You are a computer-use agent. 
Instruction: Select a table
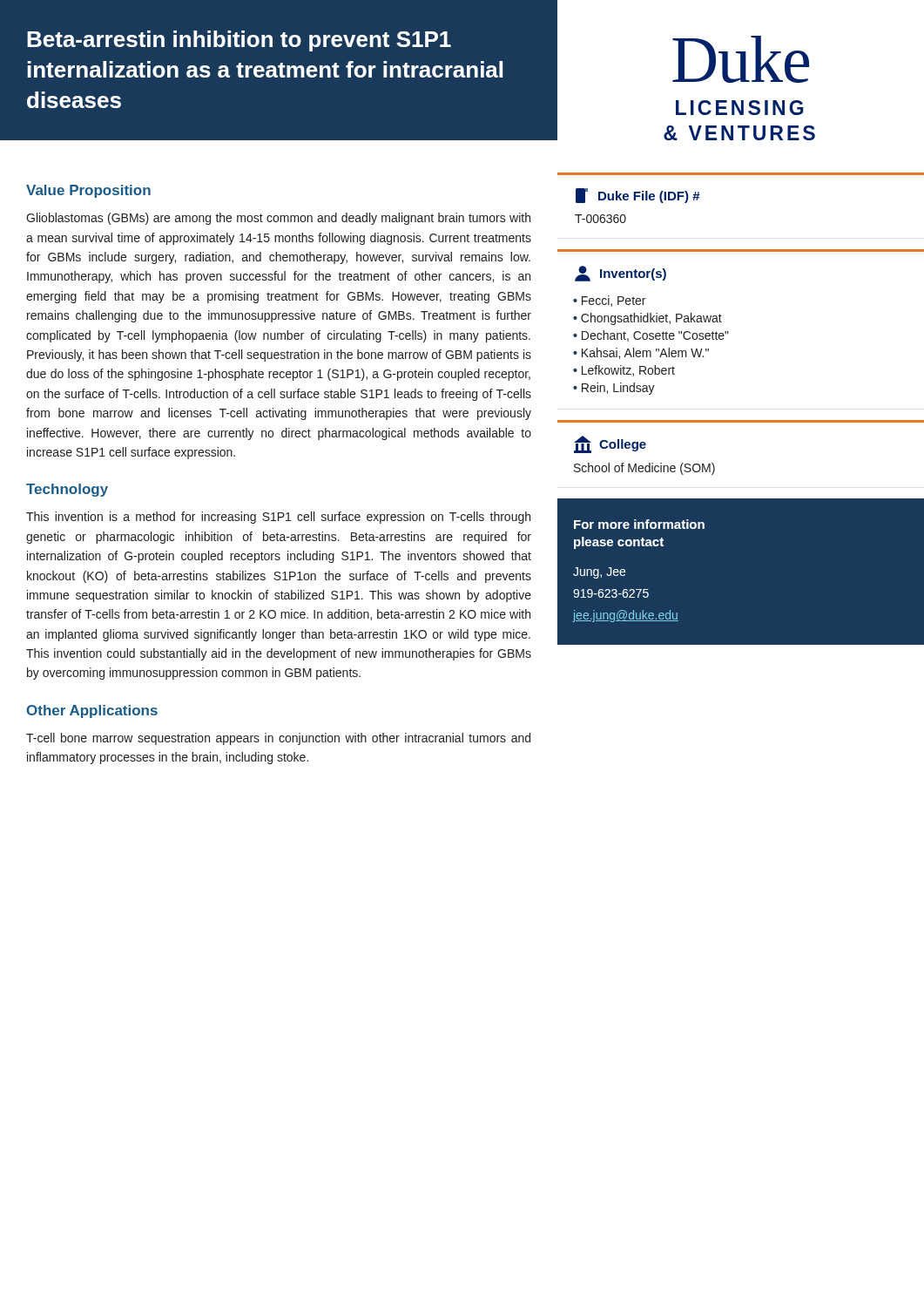click(x=741, y=205)
